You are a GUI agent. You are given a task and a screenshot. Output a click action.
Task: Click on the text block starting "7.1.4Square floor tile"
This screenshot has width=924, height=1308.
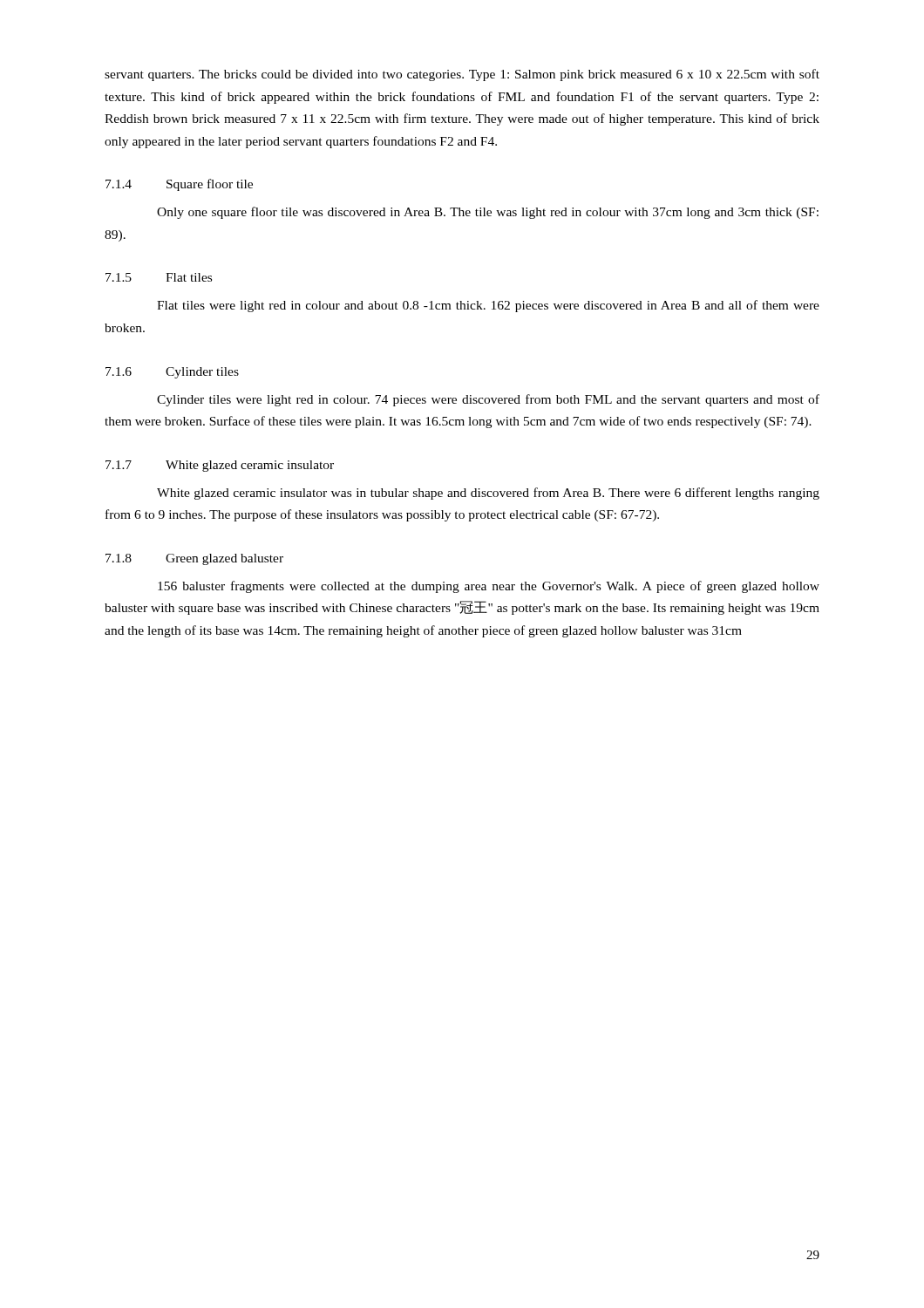pyautogui.click(x=179, y=184)
